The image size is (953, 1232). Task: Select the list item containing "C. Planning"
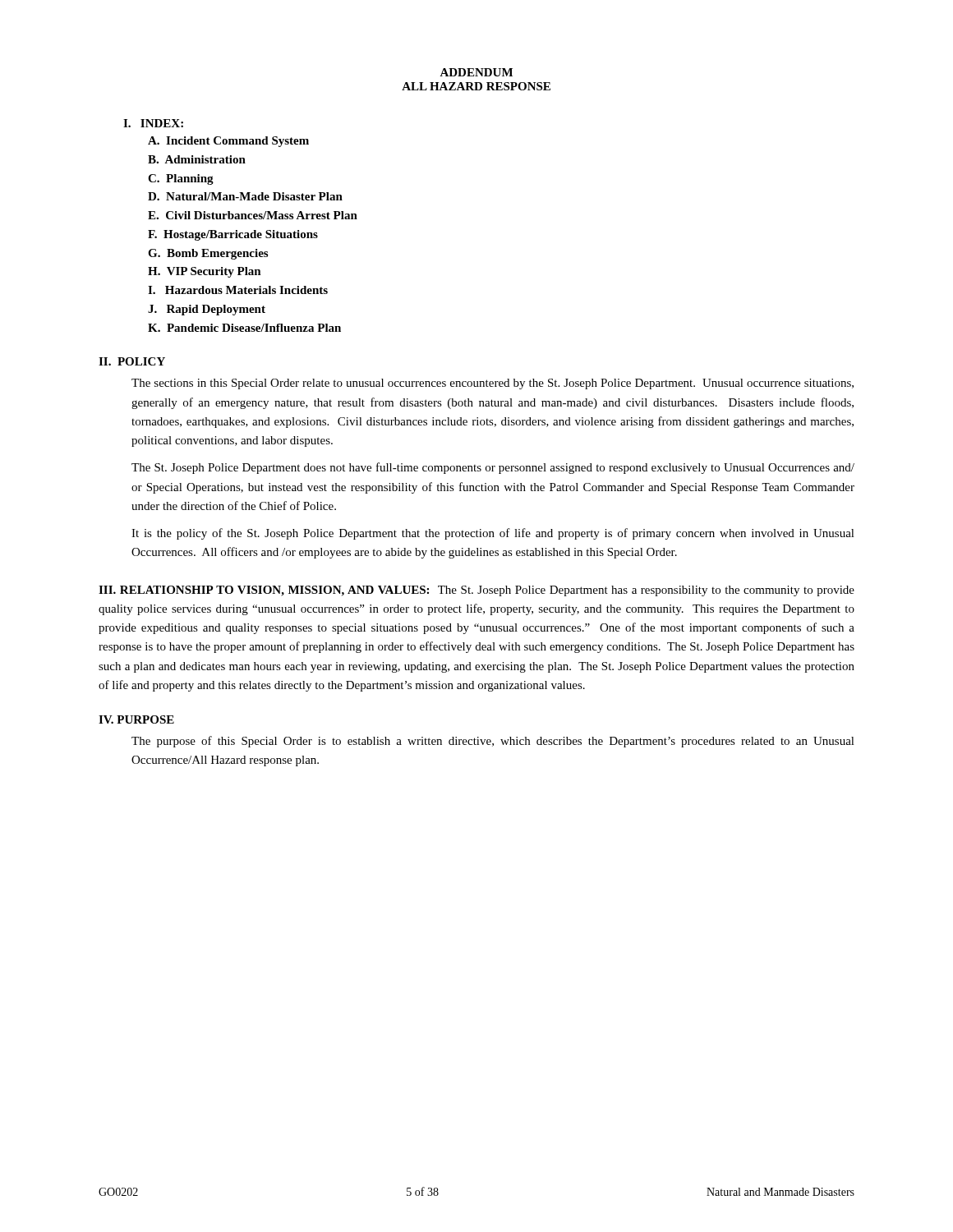coord(181,178)
